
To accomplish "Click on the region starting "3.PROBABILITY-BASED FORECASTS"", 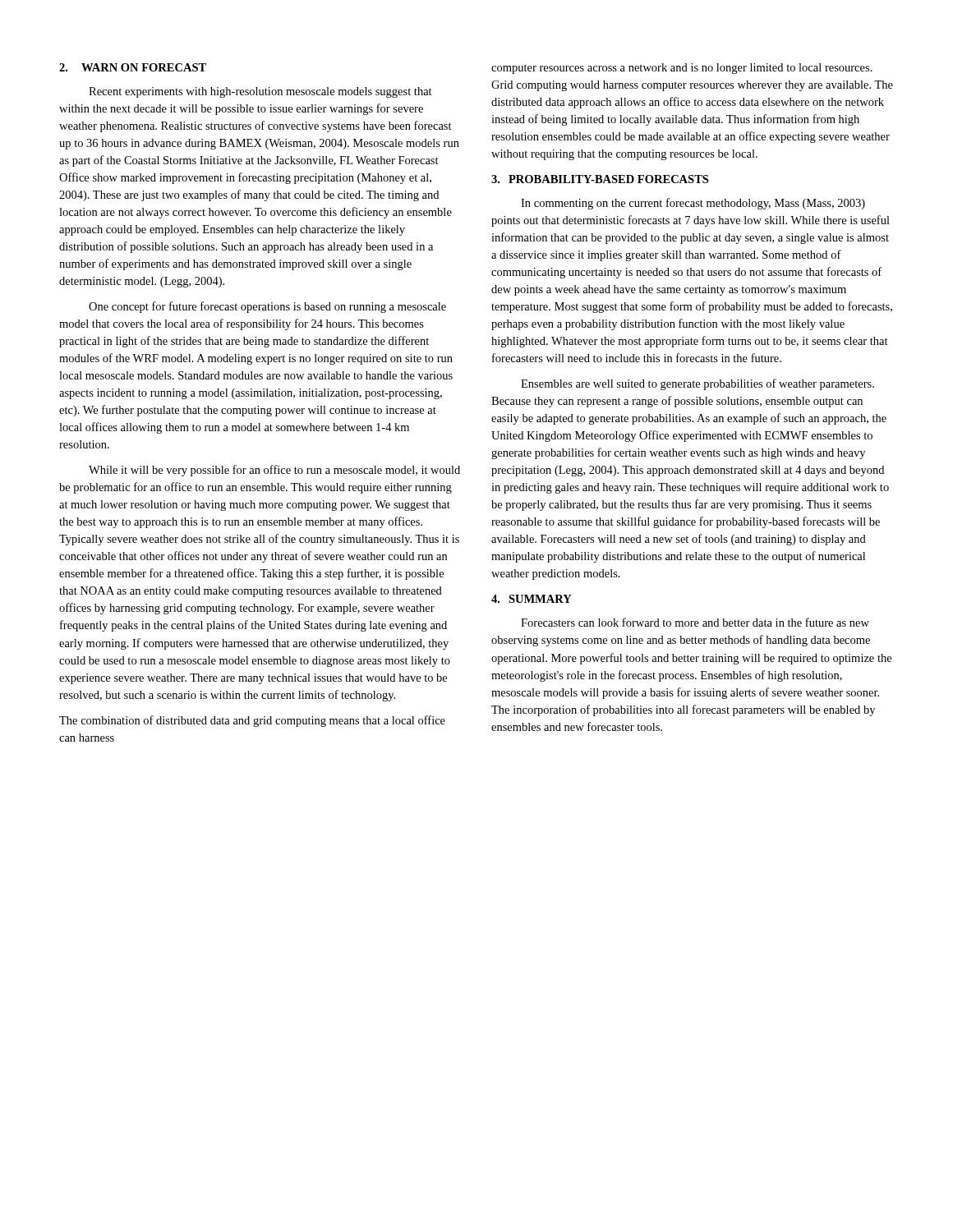I will click(600, 179).
